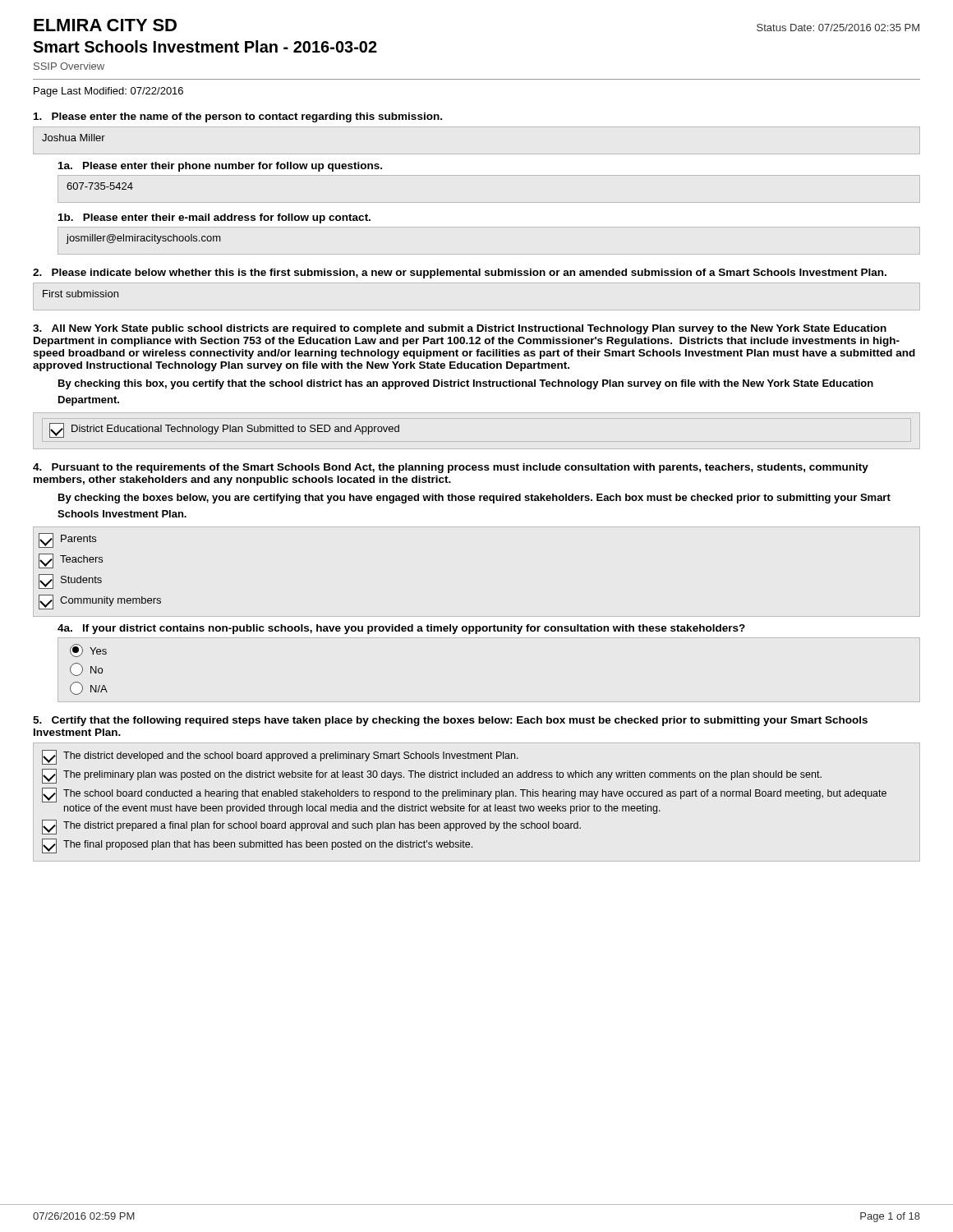Viewport: 953px width, 1232px height.
Task: Find the text block with the text "By checking this box, you certify that"
Action: click(465, 391)
